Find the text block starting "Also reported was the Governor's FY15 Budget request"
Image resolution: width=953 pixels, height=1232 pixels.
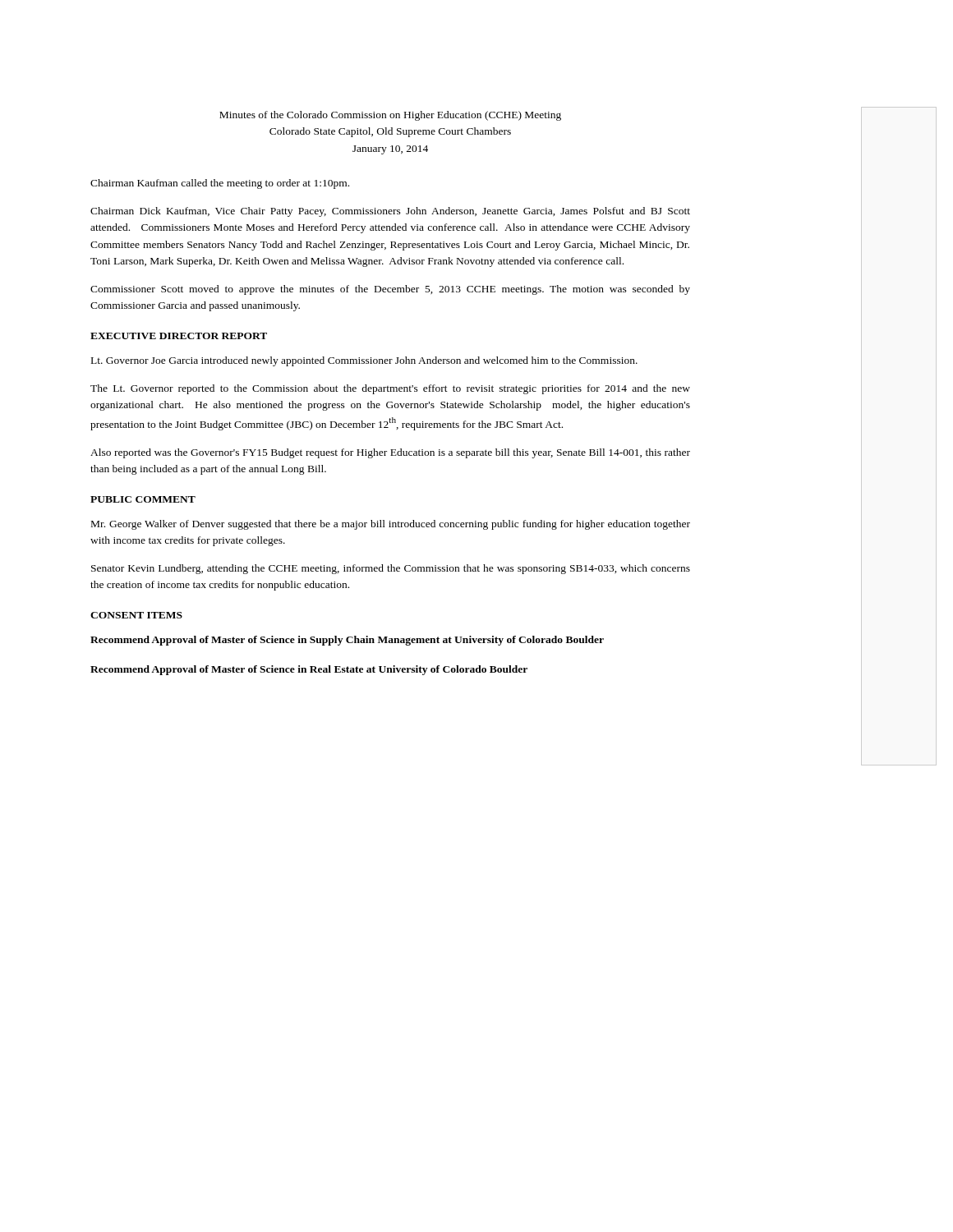[x=390, y=460]
